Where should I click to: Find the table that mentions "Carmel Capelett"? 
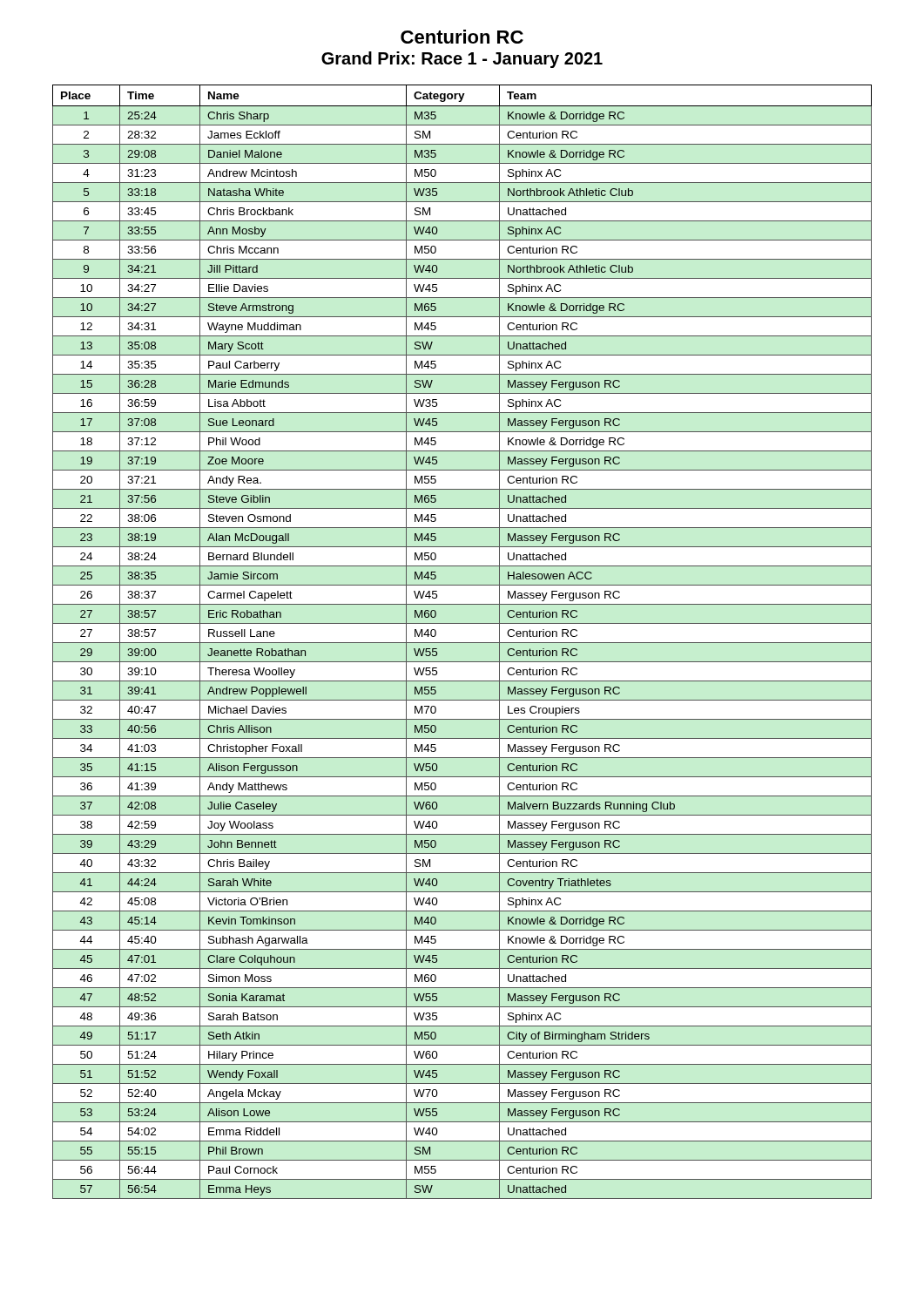462,642
